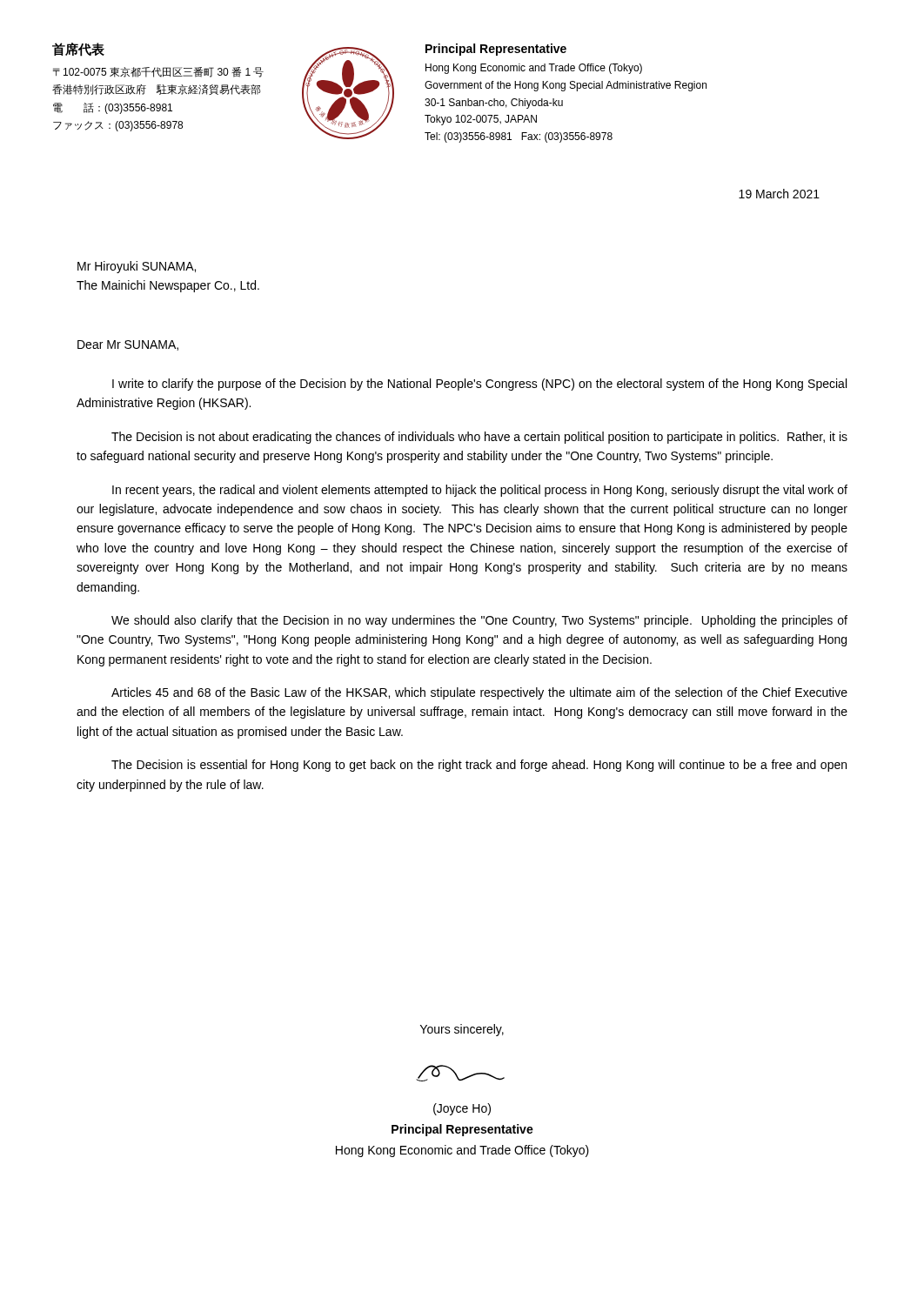Find the illustration
The width and height of the screenshot is (924, 1305).
[462, 1069]
